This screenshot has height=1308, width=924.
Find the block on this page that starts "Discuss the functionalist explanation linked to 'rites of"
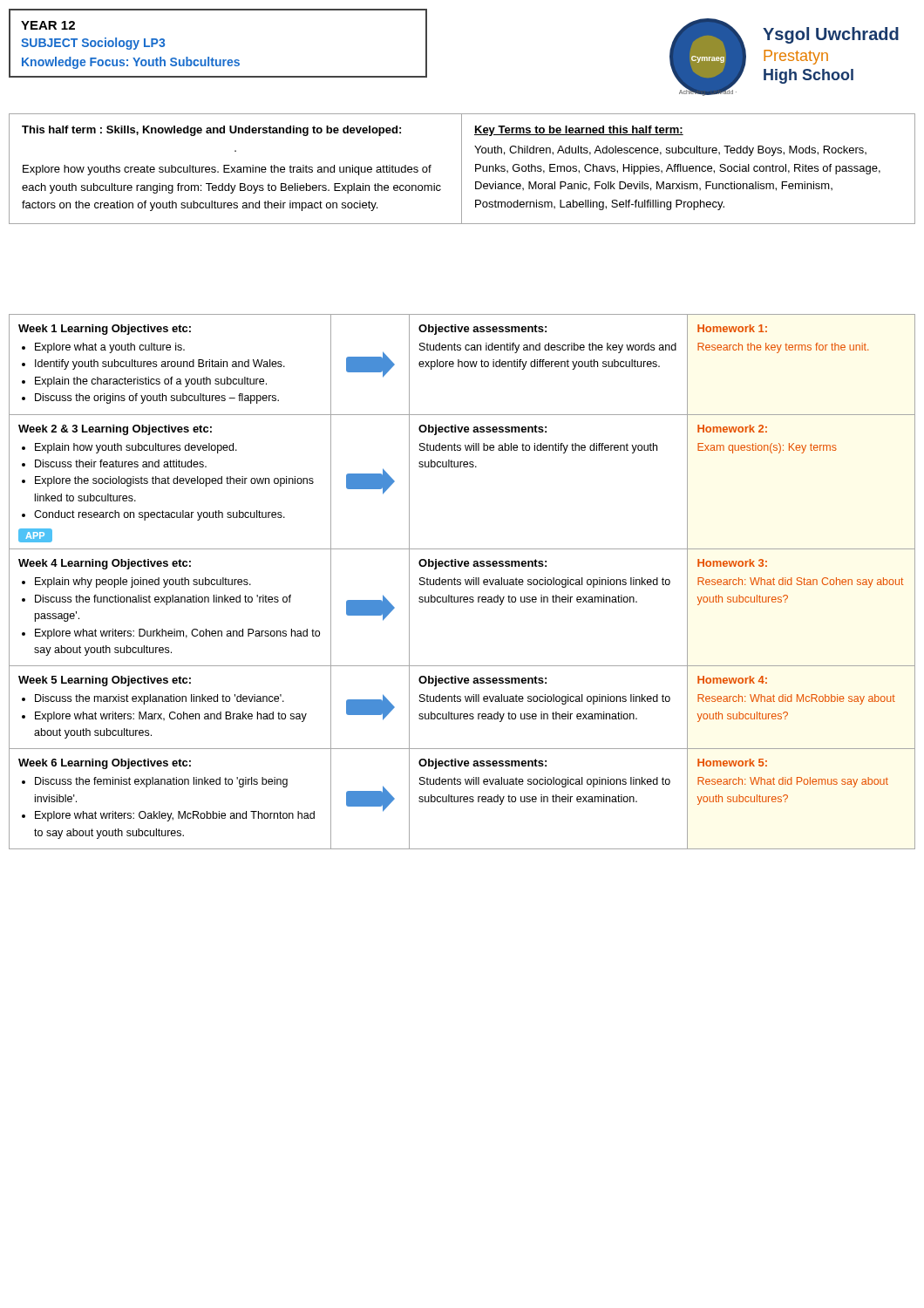click(x=163, y=607)
